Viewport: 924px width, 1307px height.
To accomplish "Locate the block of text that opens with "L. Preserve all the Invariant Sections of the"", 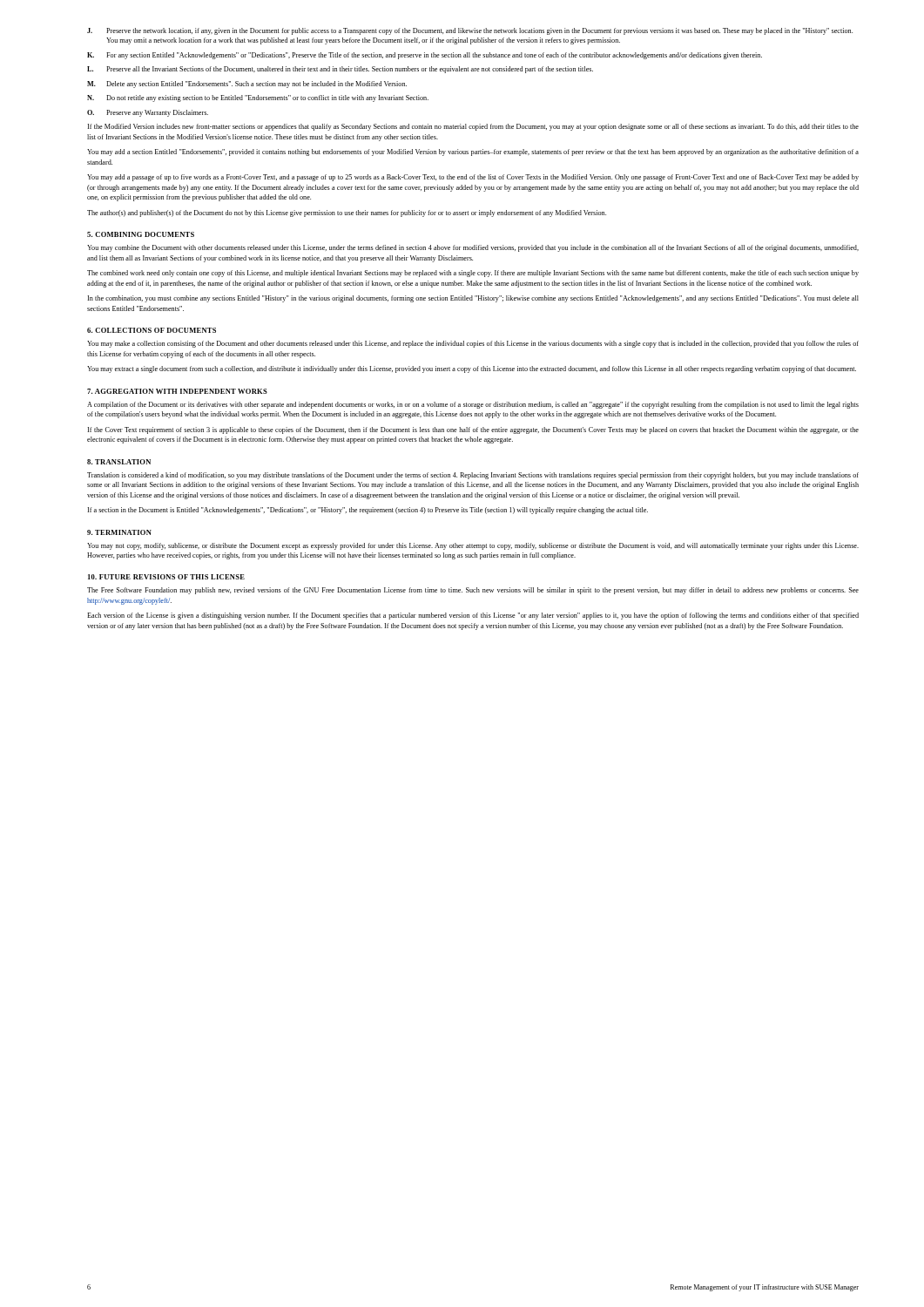I will (x=473, y=70).
